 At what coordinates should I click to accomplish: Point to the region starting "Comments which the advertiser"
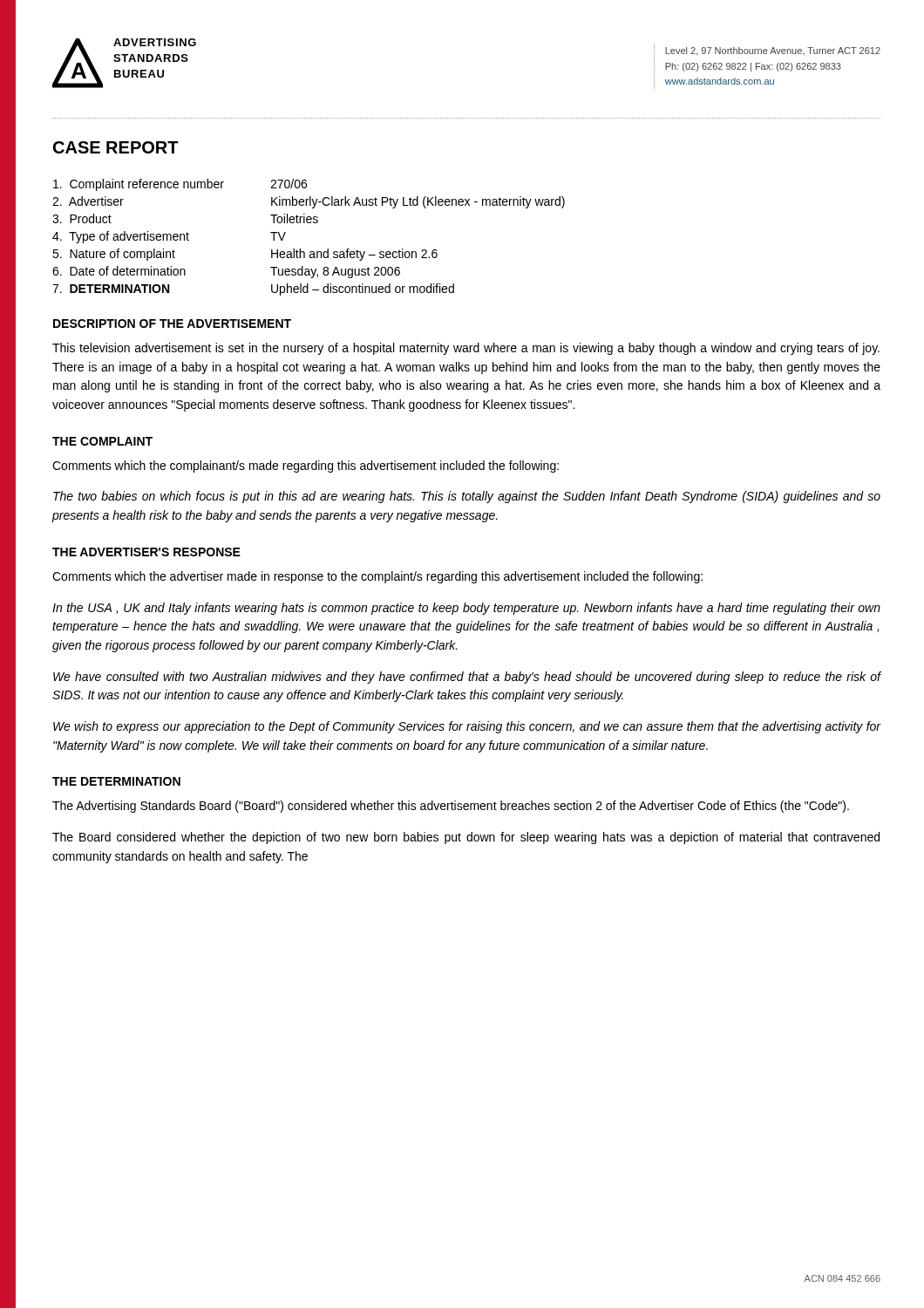click(x=378, y=576)
